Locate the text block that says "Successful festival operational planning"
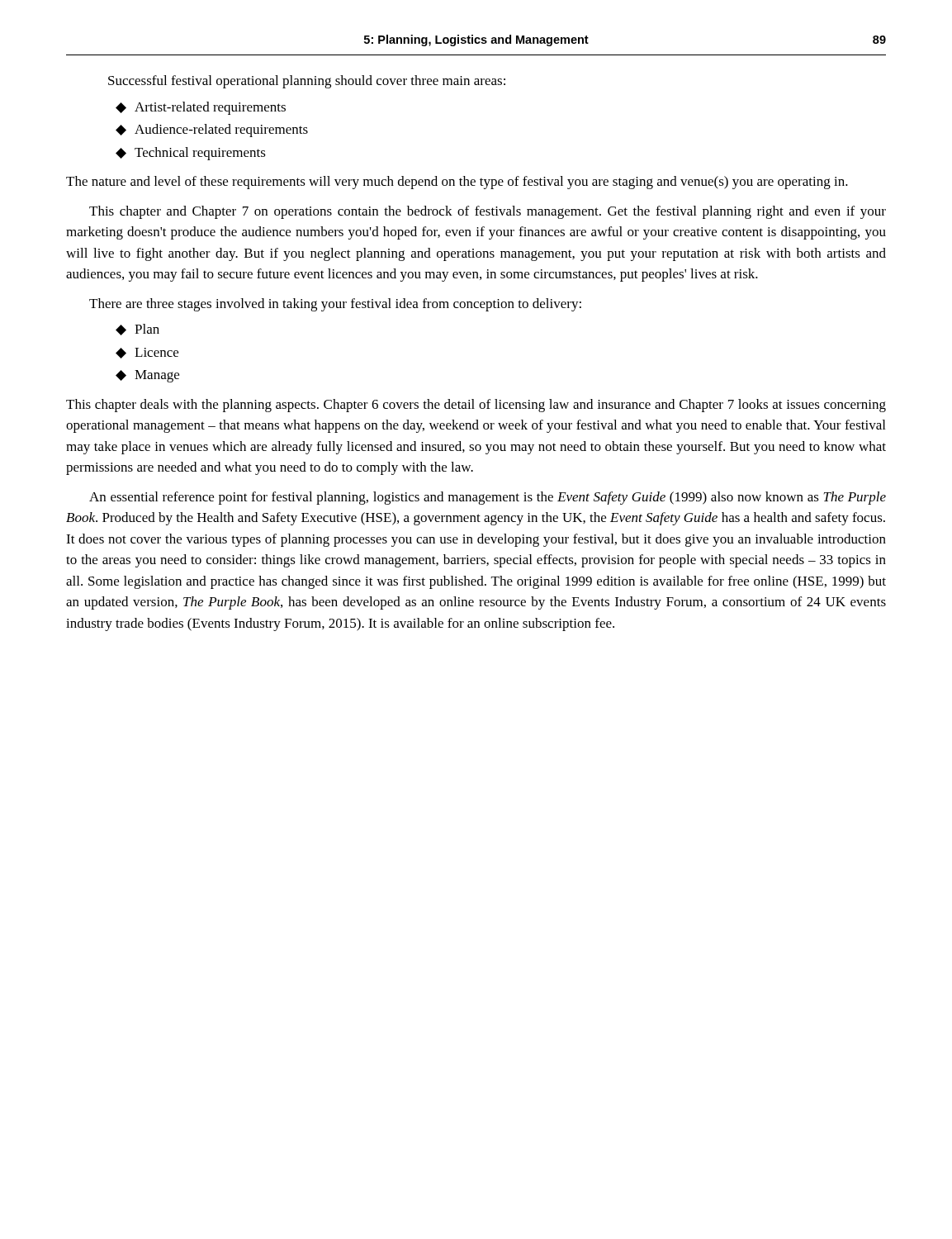Screen dimensions: 1239x952 point(476,81)
